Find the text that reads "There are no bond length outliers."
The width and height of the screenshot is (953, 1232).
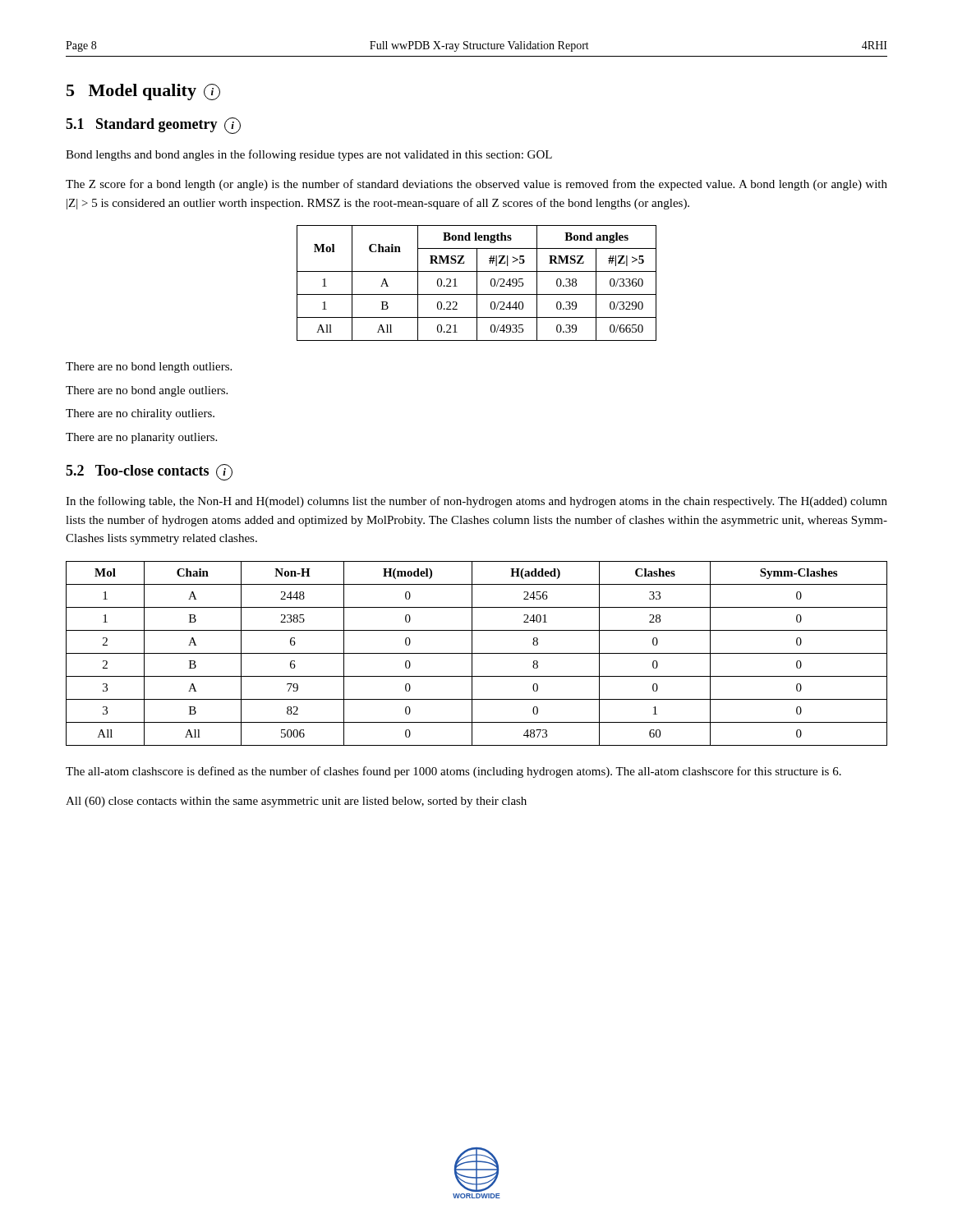(149, 368)
